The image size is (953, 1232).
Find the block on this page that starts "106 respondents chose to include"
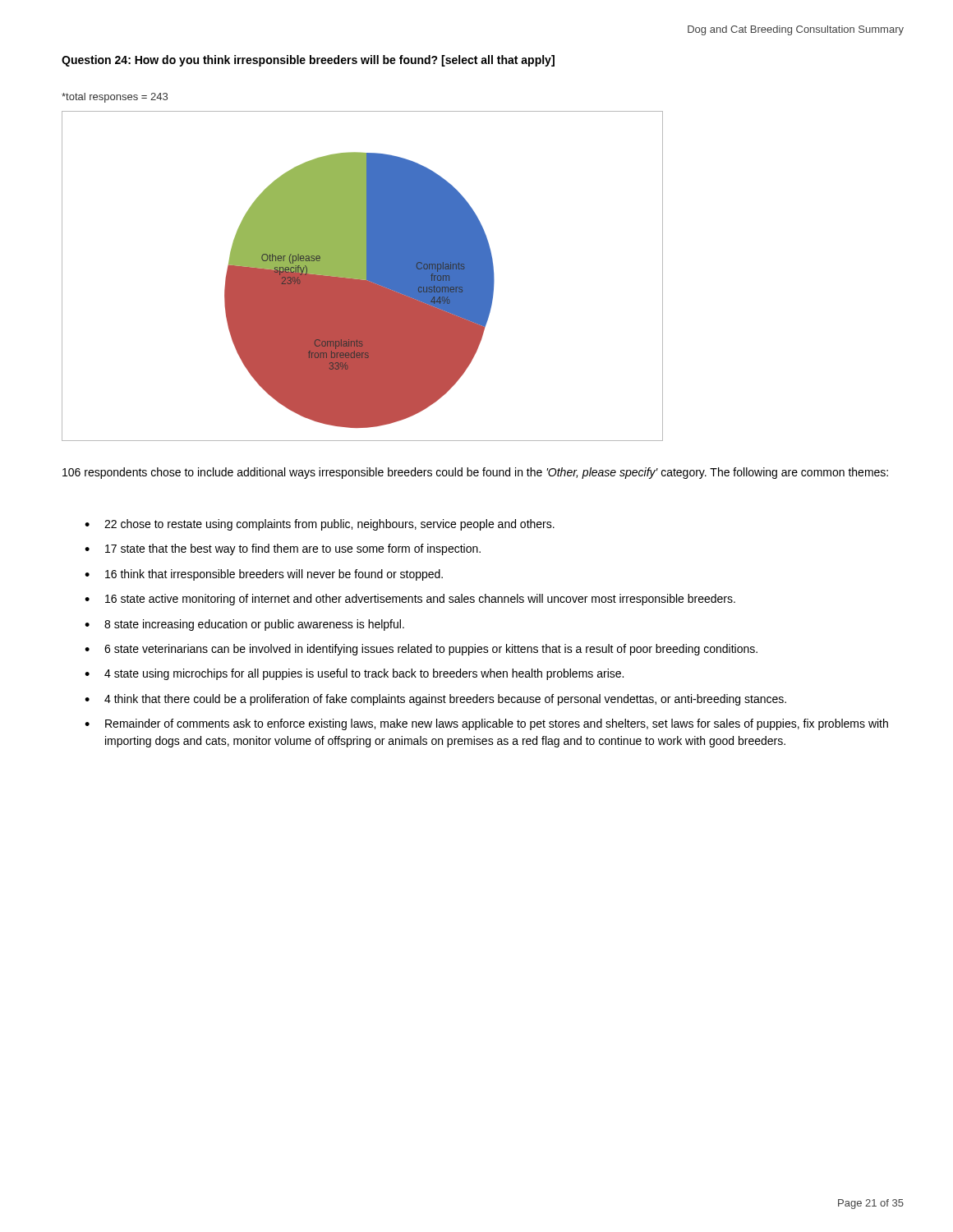(x=475, y=472)
